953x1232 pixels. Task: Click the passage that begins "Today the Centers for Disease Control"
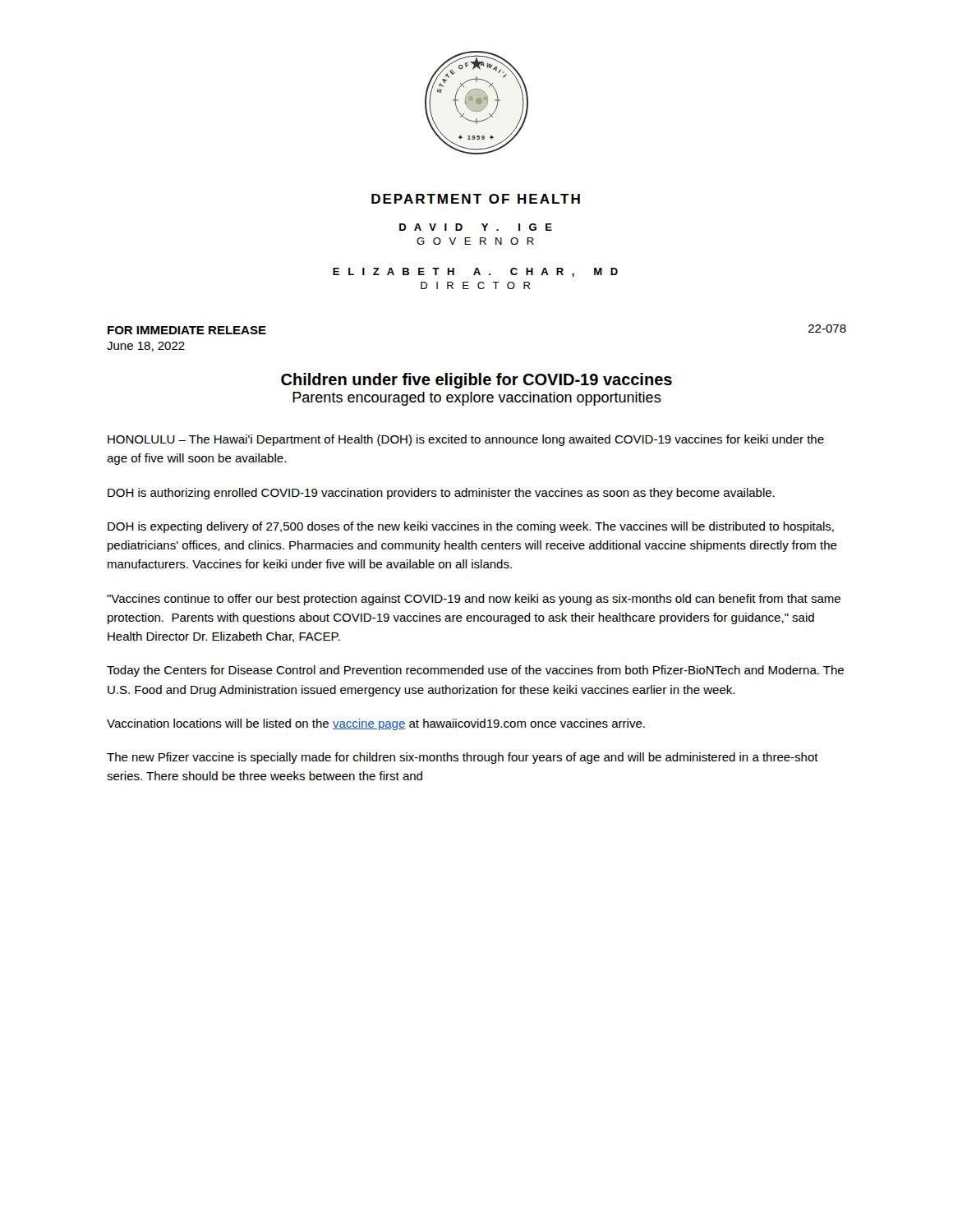pos(476,680)
